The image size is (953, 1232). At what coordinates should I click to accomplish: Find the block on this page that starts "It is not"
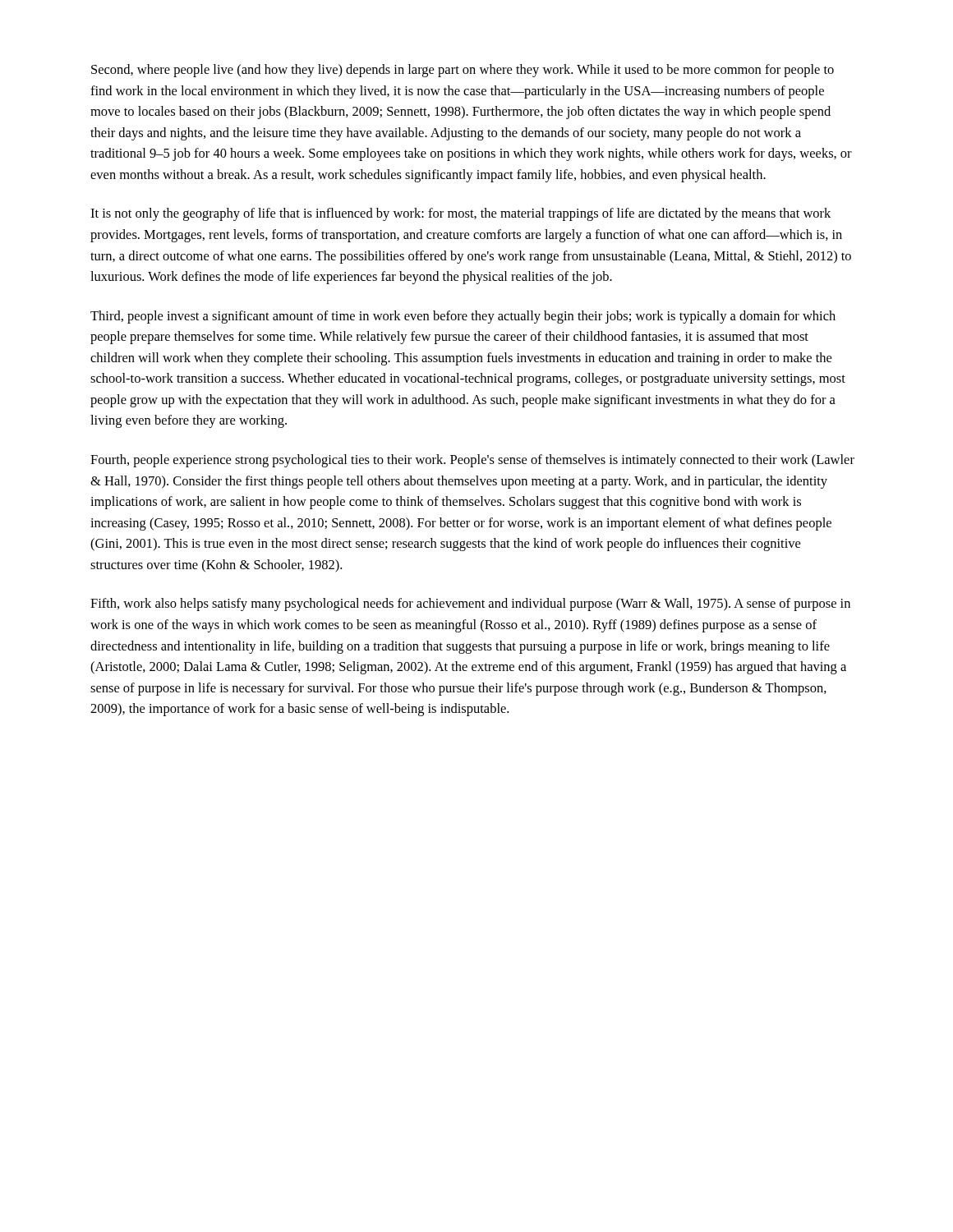[471, 245]
